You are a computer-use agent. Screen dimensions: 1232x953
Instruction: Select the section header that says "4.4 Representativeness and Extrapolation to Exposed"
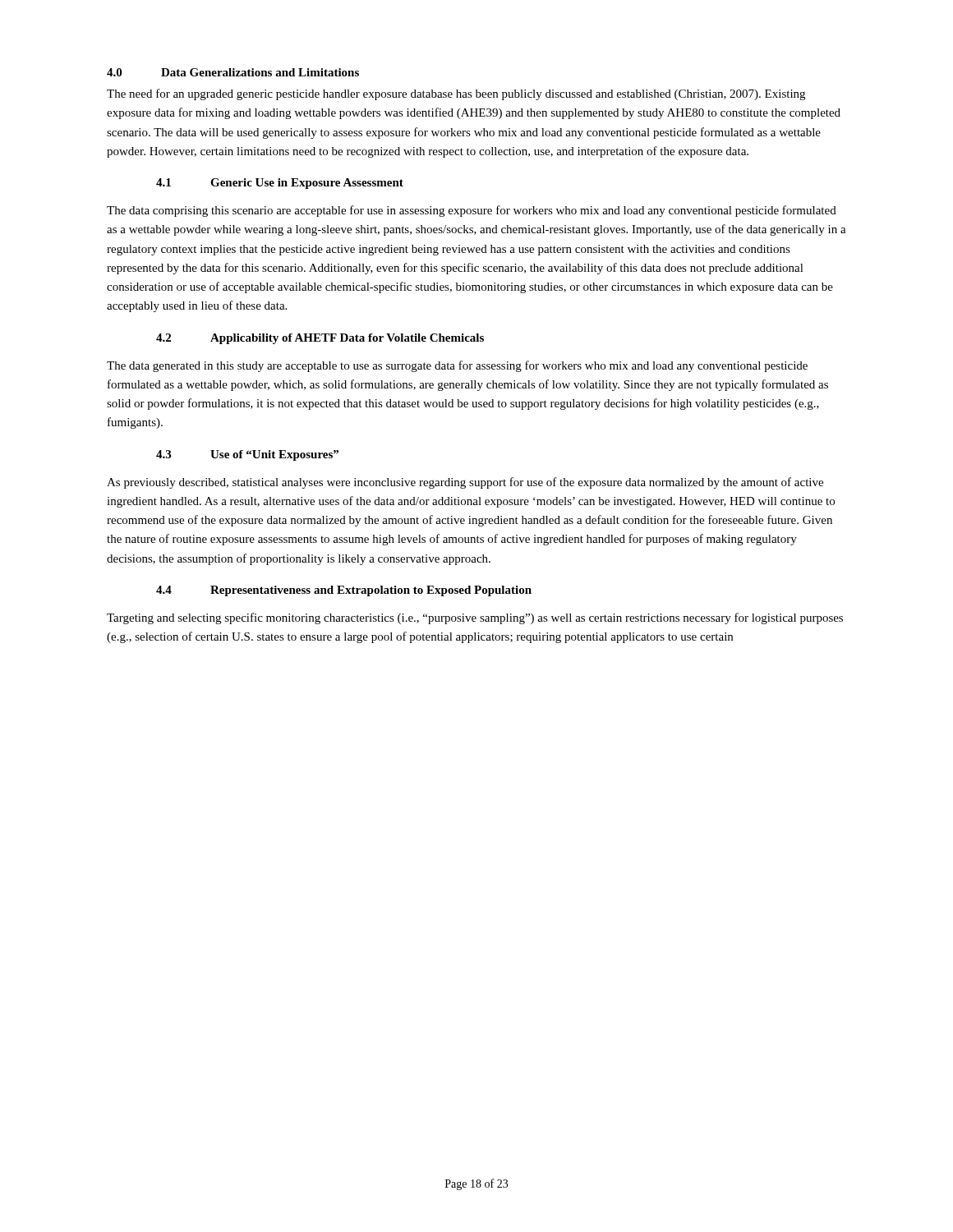(501, 590)
